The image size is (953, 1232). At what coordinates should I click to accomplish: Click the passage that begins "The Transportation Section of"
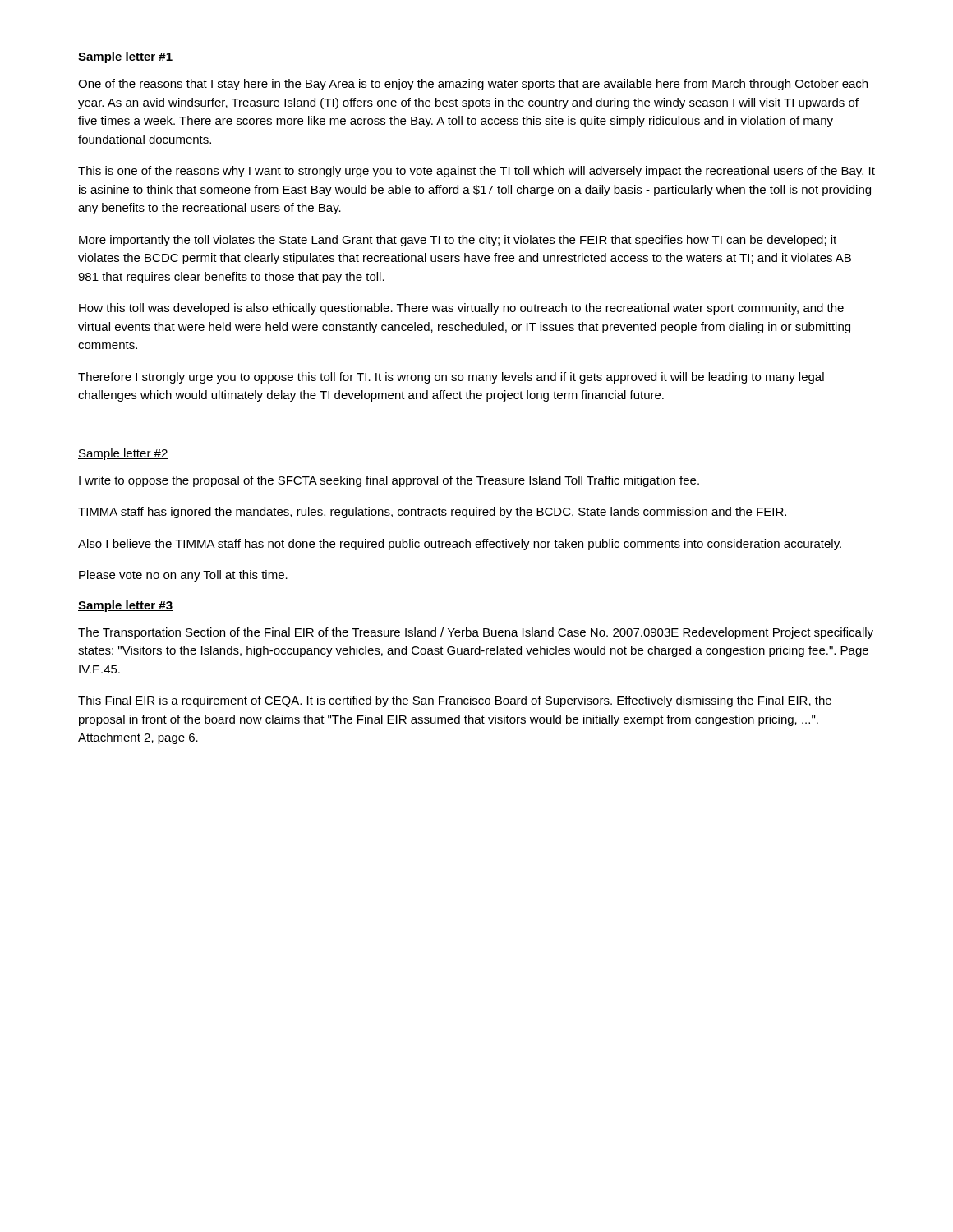[x=476, y=650]
